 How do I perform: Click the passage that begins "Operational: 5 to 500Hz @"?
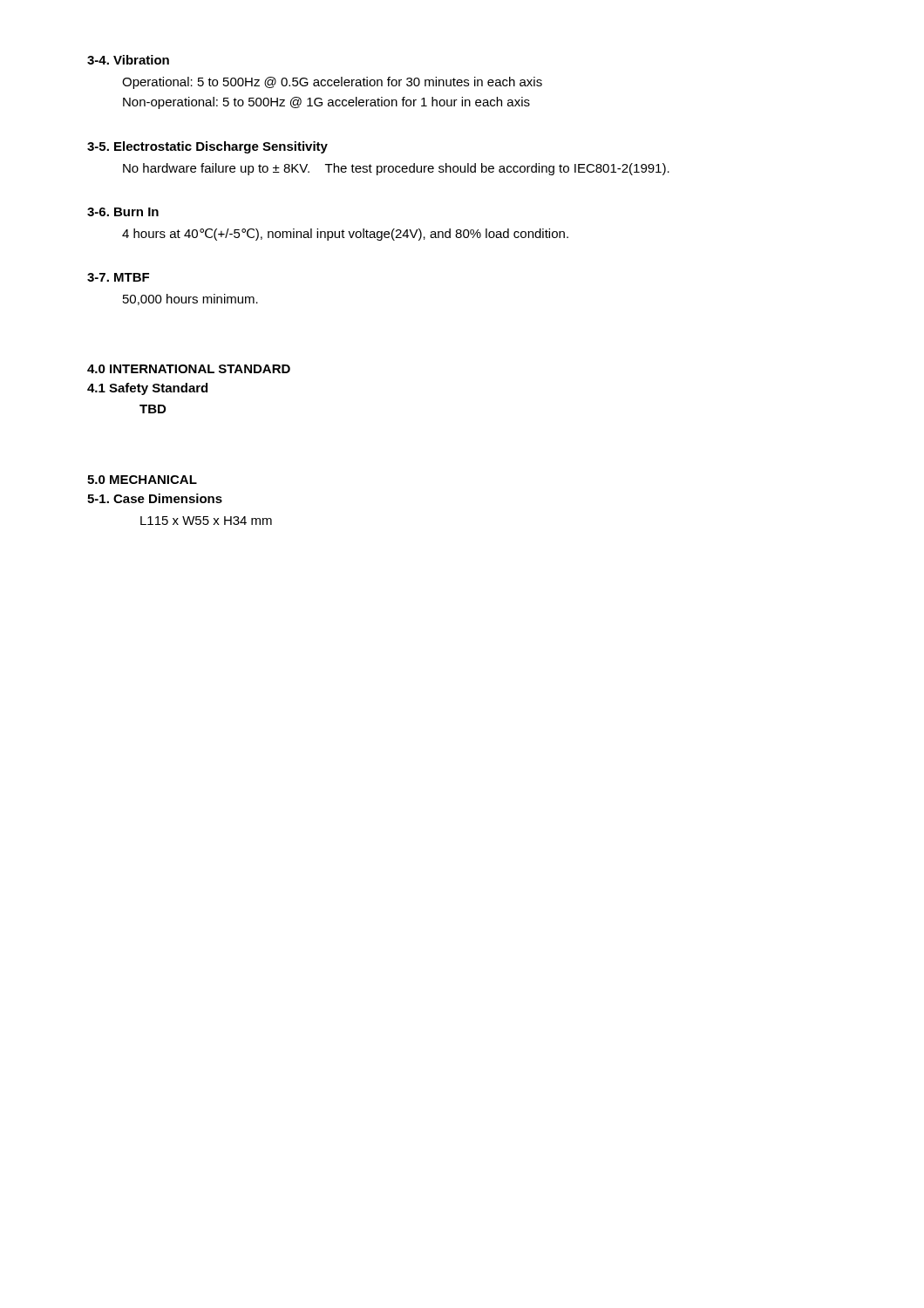(332, 82)
